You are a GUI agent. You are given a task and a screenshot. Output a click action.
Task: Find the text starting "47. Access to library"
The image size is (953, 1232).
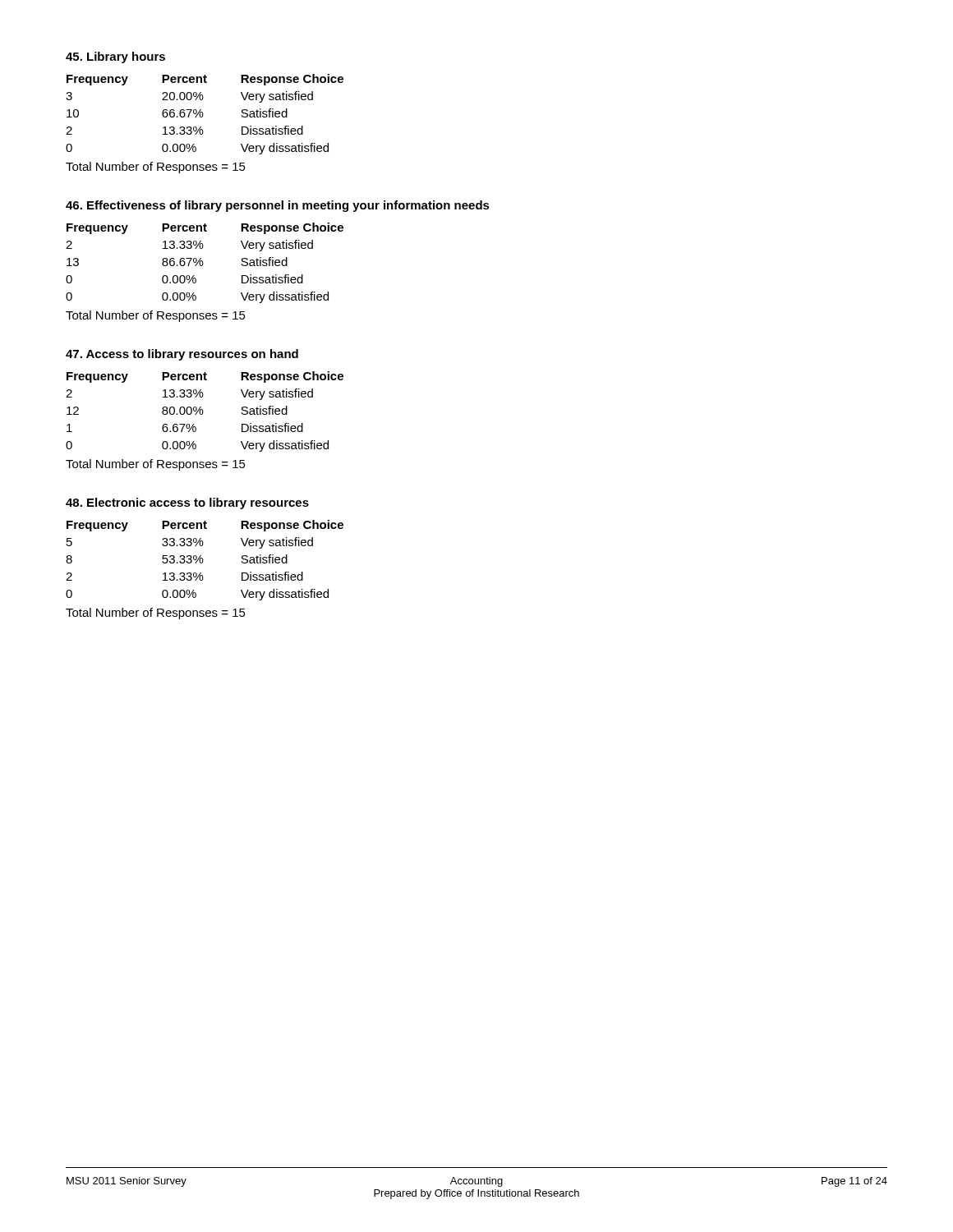coord(182,354)
